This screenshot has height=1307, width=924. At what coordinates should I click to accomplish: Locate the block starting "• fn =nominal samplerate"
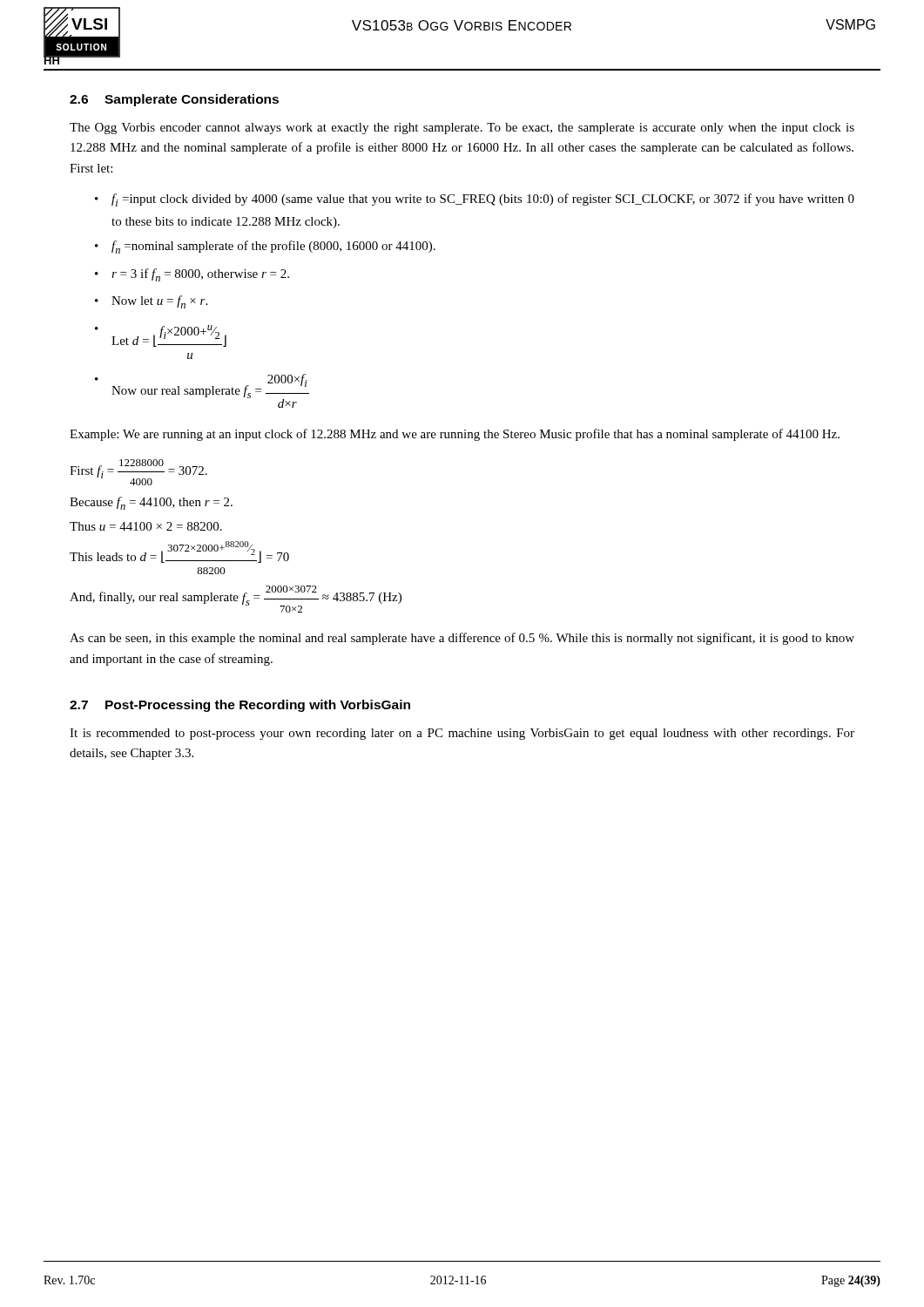tap(265, 248)
